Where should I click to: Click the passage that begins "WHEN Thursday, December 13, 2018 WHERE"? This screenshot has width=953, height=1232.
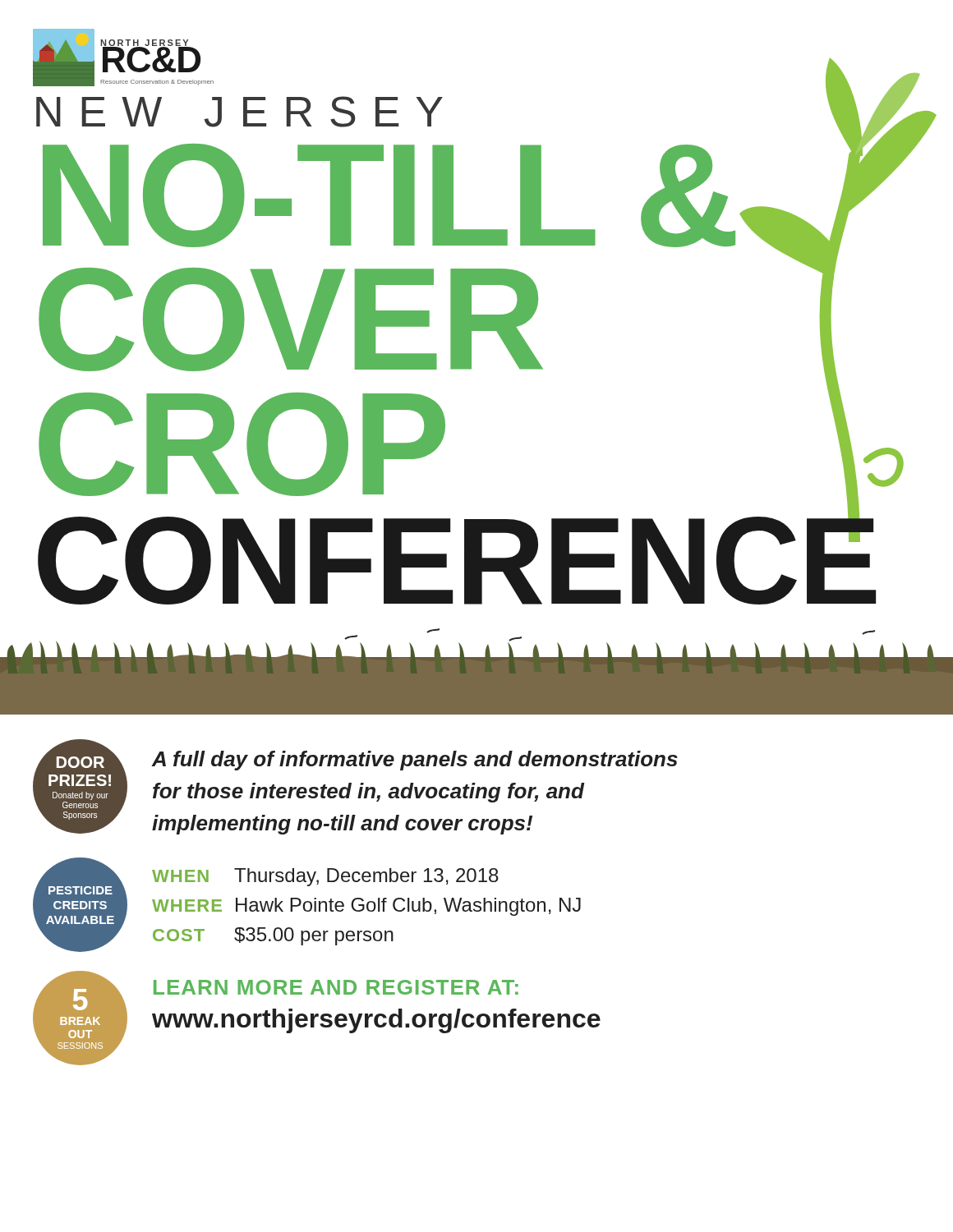pyautogui.click(x=536, y=905)
